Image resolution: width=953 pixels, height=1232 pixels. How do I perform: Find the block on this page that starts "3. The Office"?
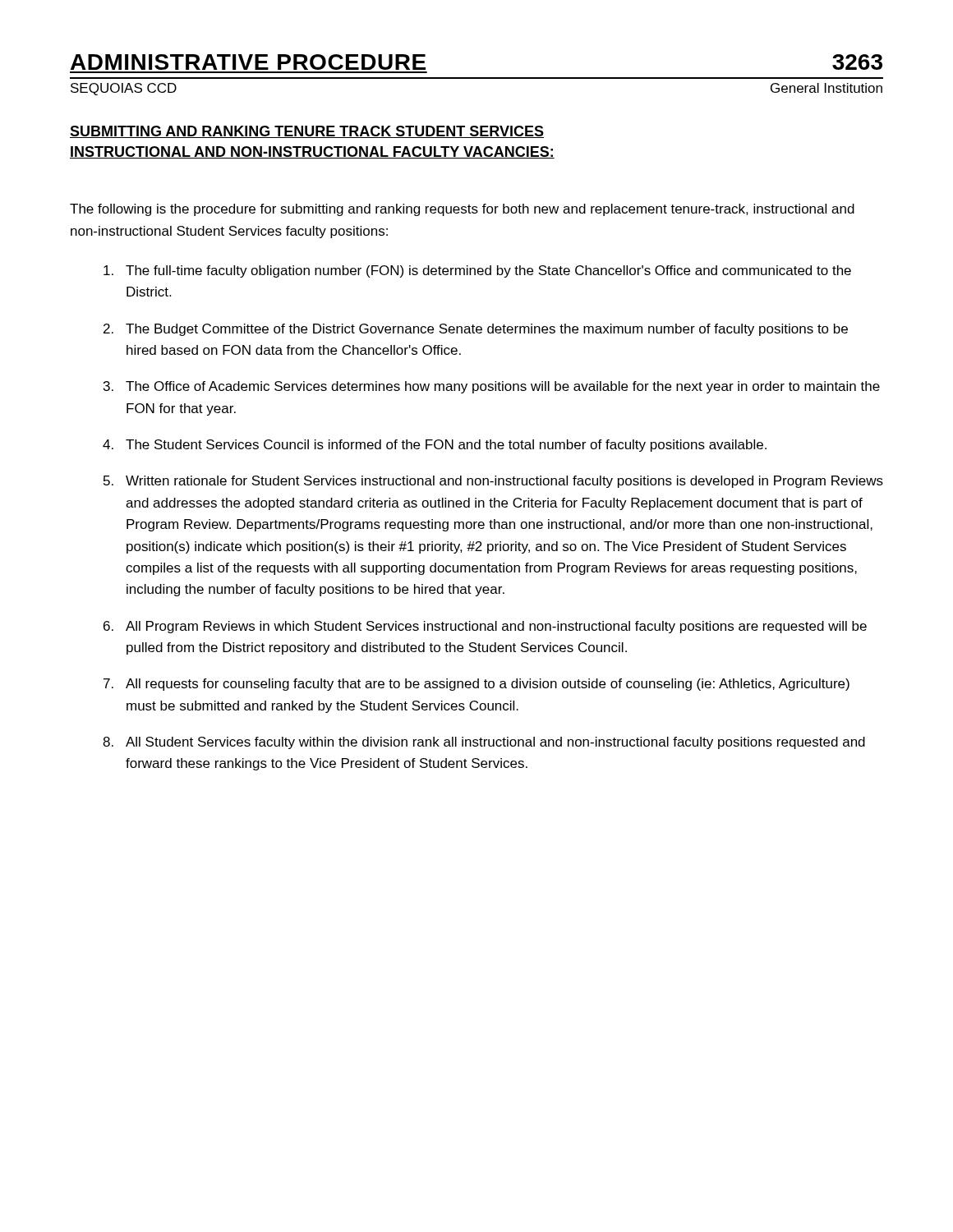[493, 398]
